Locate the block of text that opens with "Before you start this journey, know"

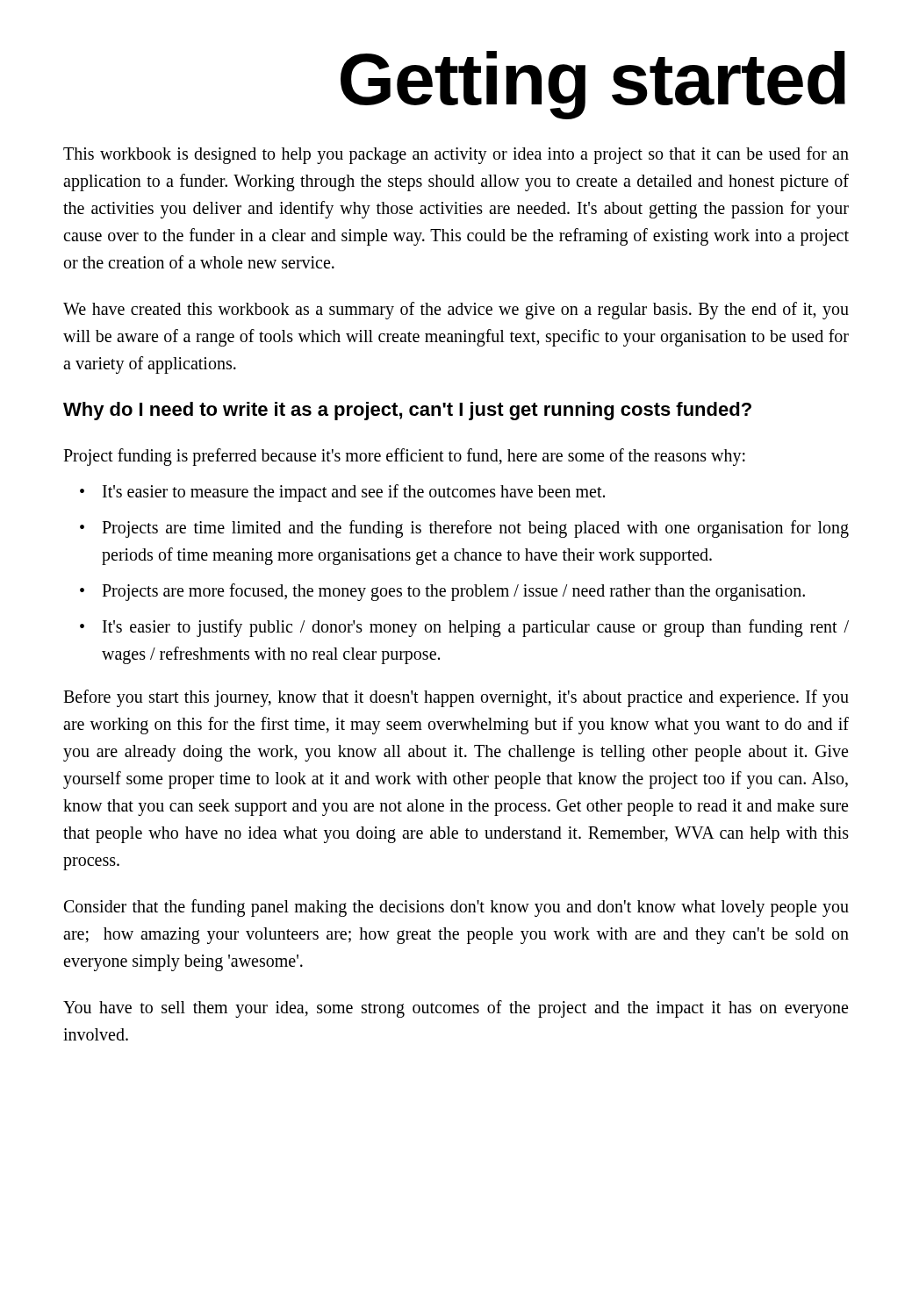click(x=456, y=778)
